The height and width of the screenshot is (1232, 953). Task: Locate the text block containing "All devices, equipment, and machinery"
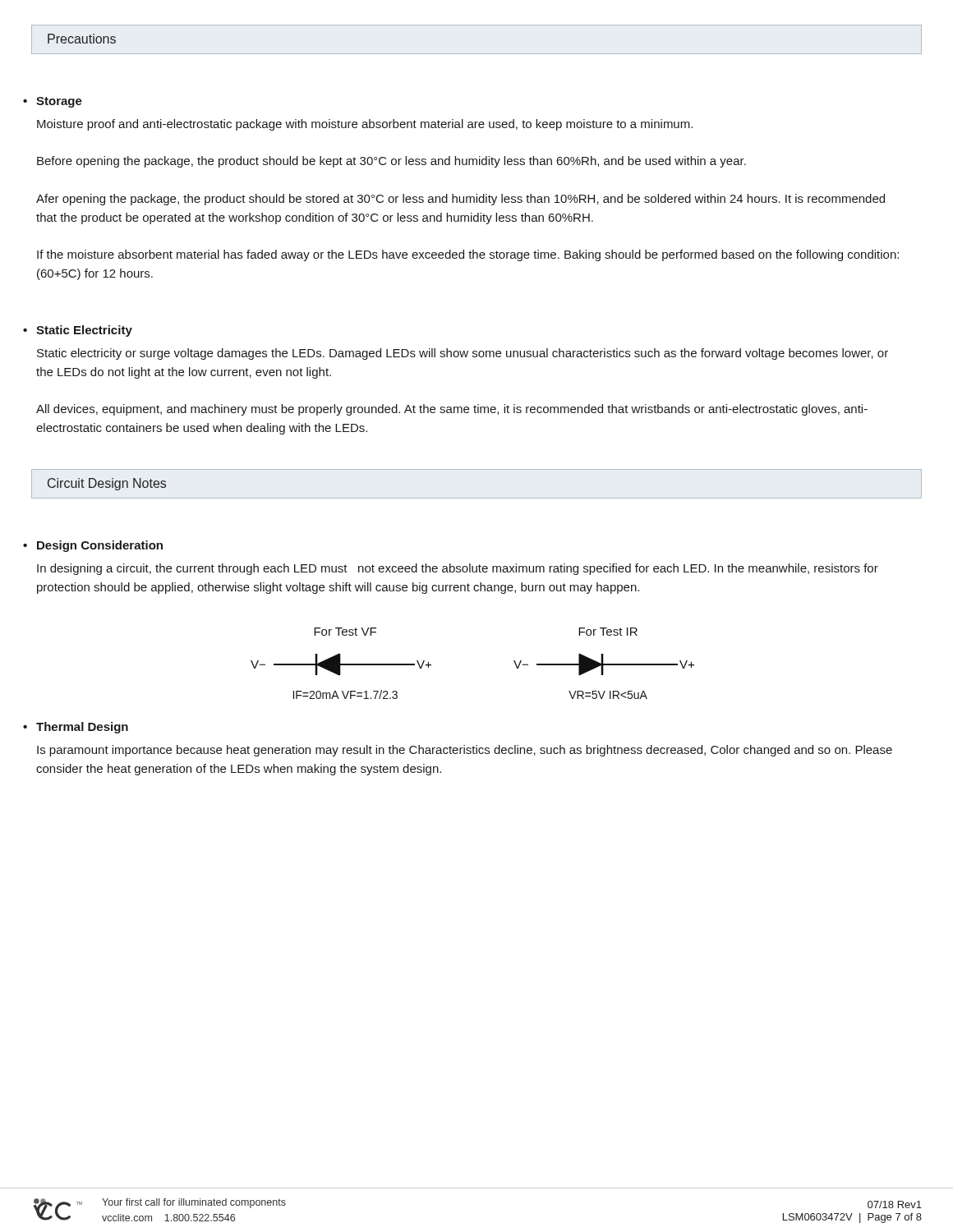(452, 418)
